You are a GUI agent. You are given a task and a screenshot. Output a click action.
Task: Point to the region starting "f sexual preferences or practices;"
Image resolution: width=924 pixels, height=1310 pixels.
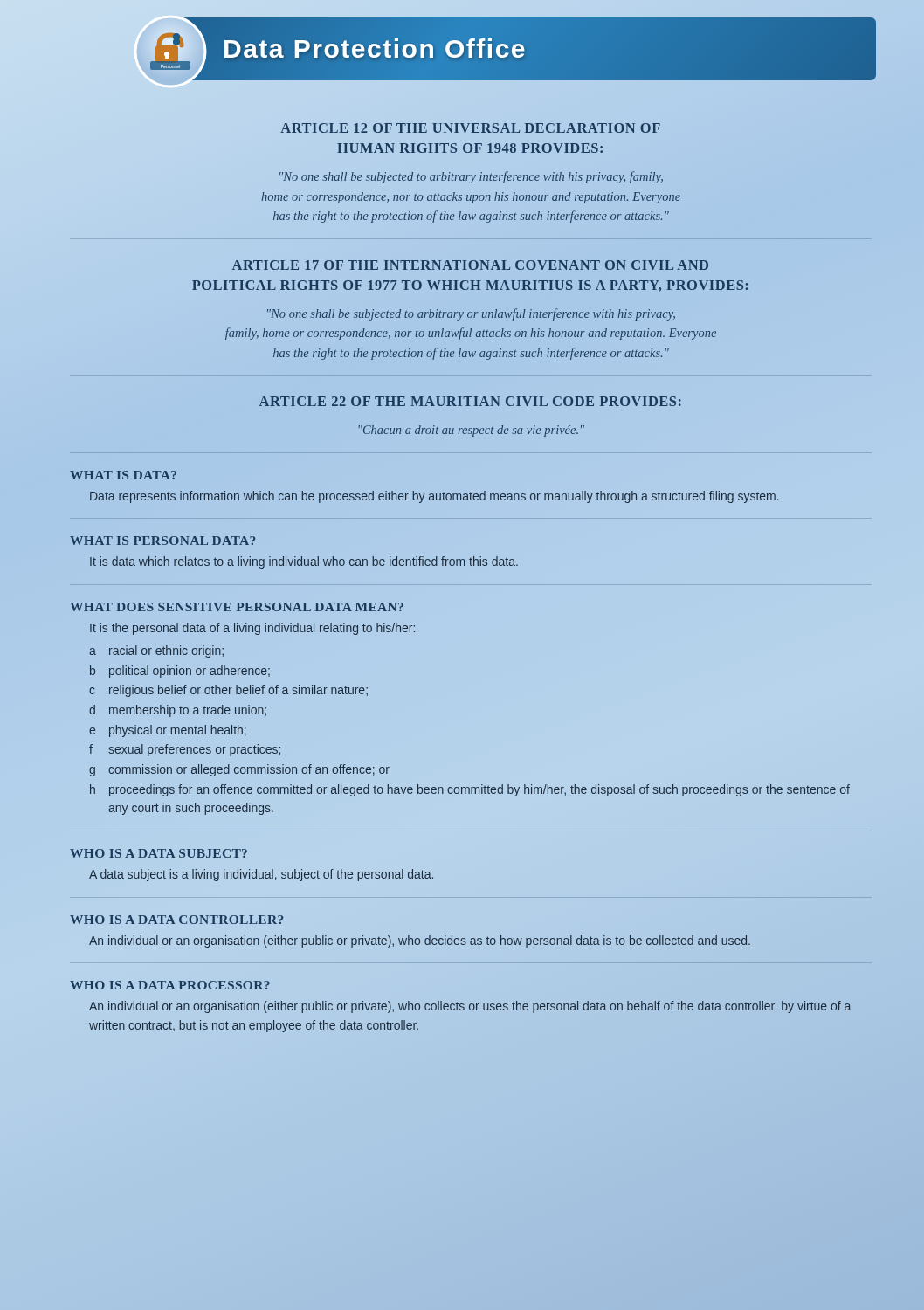click(x=185, y=750)
